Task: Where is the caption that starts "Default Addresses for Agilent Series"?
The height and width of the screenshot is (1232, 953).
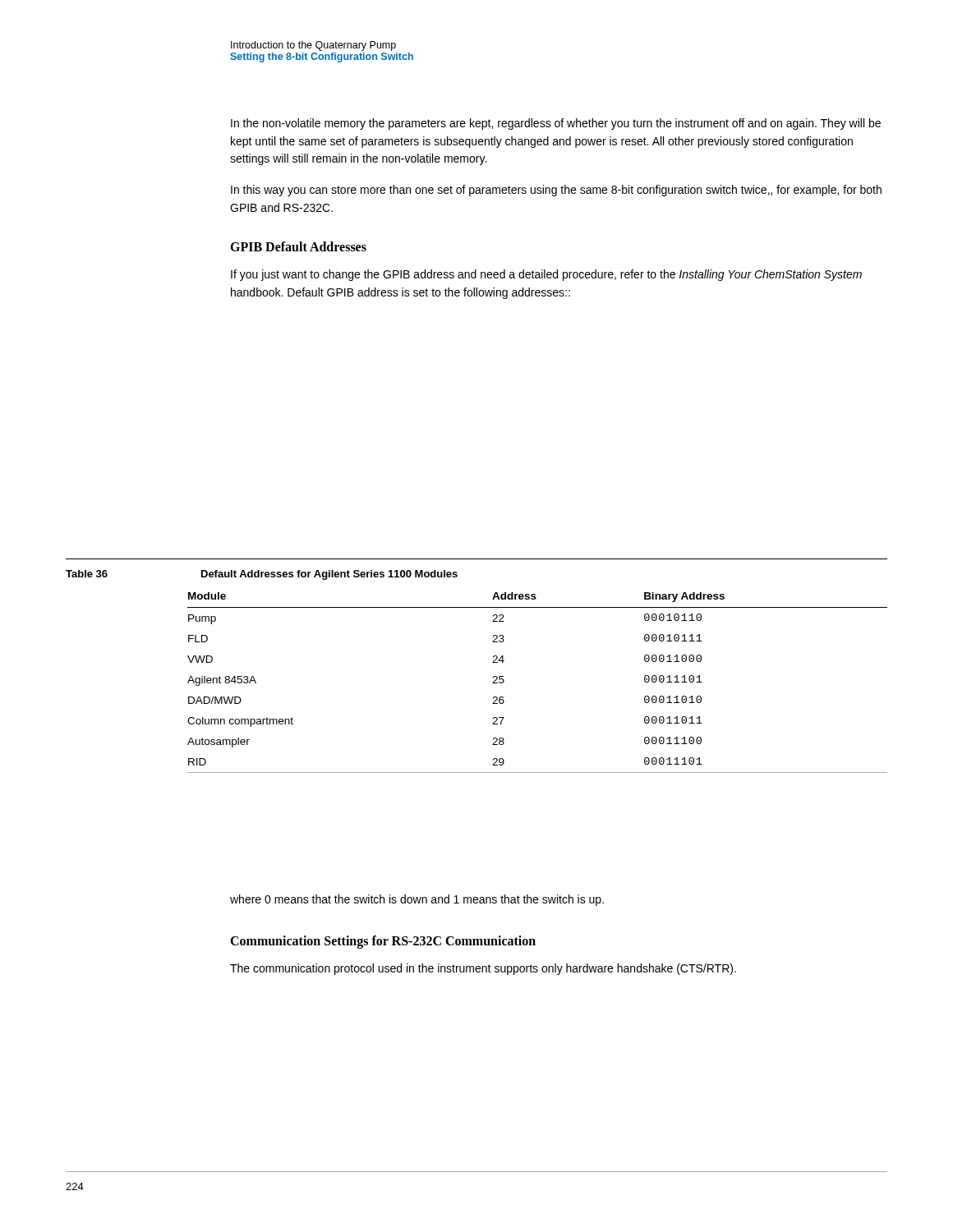Action: 329,574
